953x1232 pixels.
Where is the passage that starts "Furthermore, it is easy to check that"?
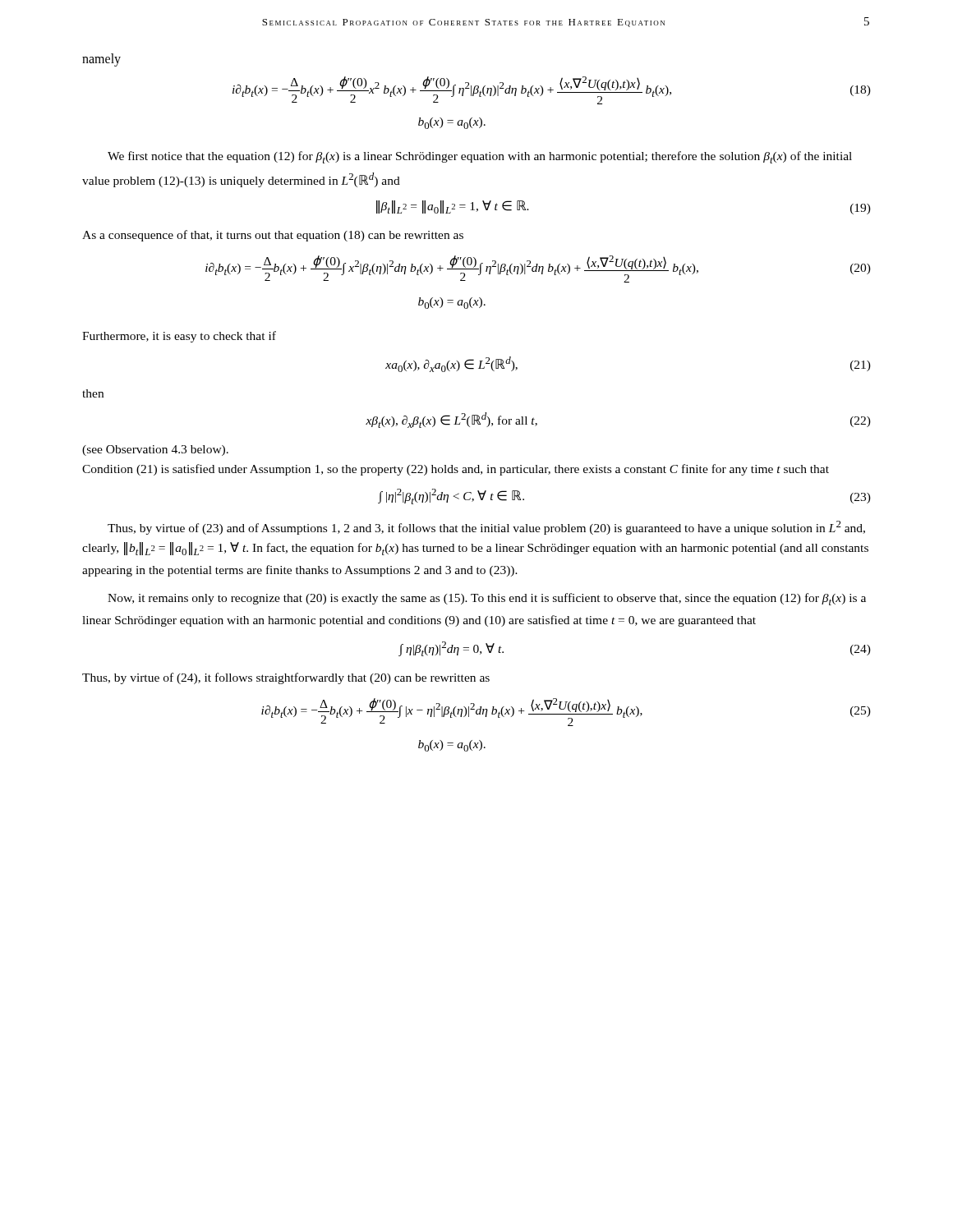pyautogui.click(x=179, y=335)
